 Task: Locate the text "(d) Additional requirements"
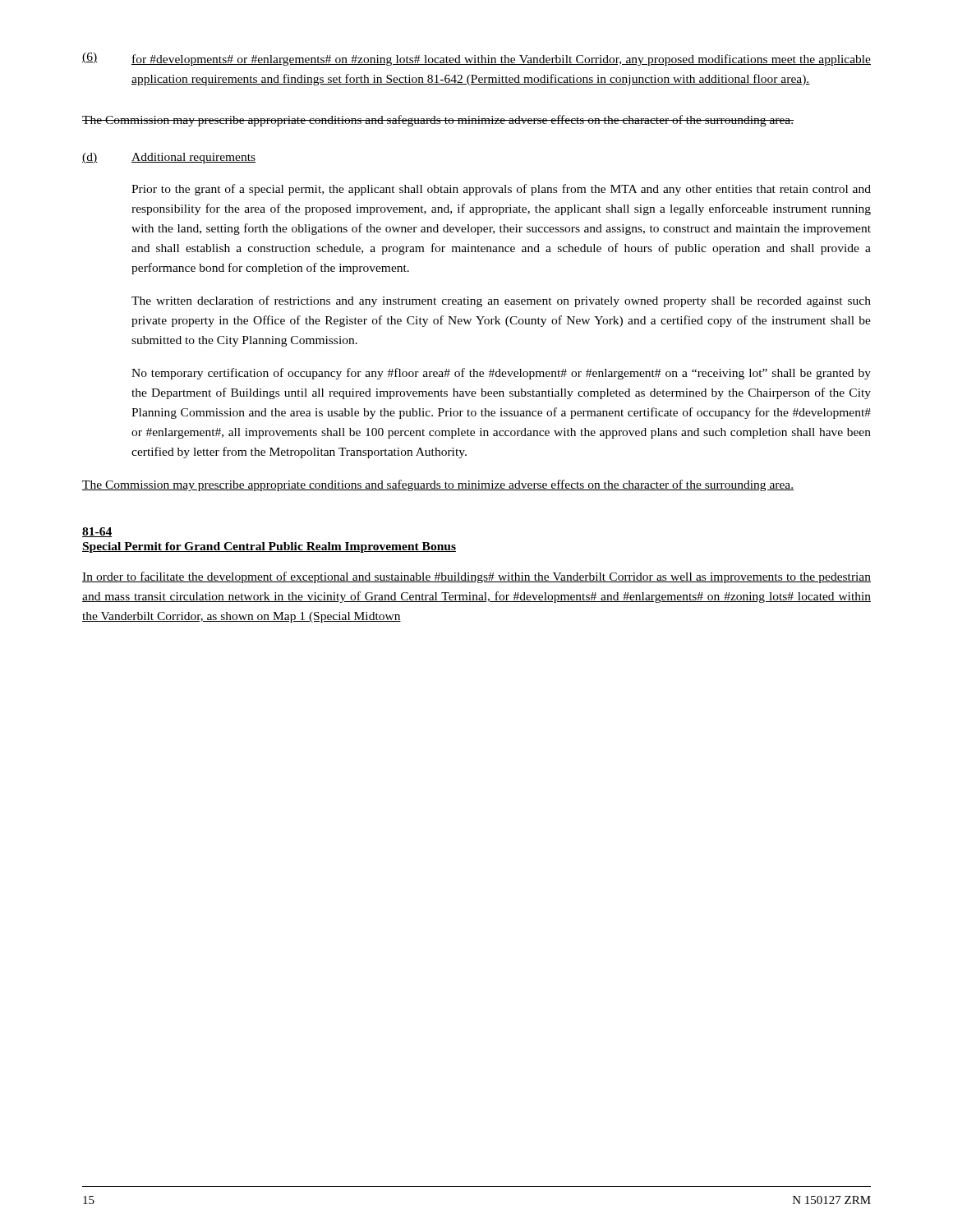(x=169, y=157)
